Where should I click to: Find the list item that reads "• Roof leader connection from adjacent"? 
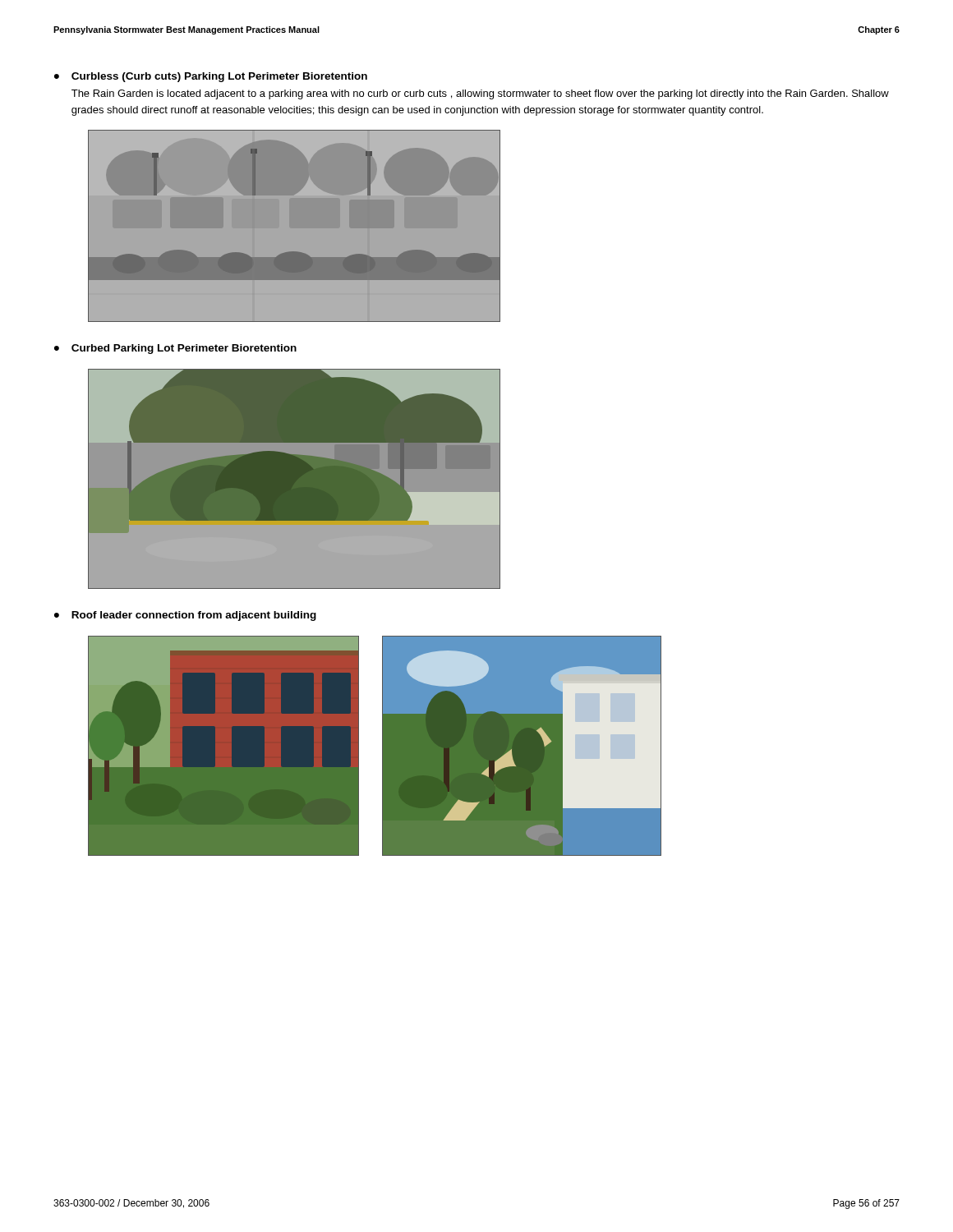pos(185,616)
